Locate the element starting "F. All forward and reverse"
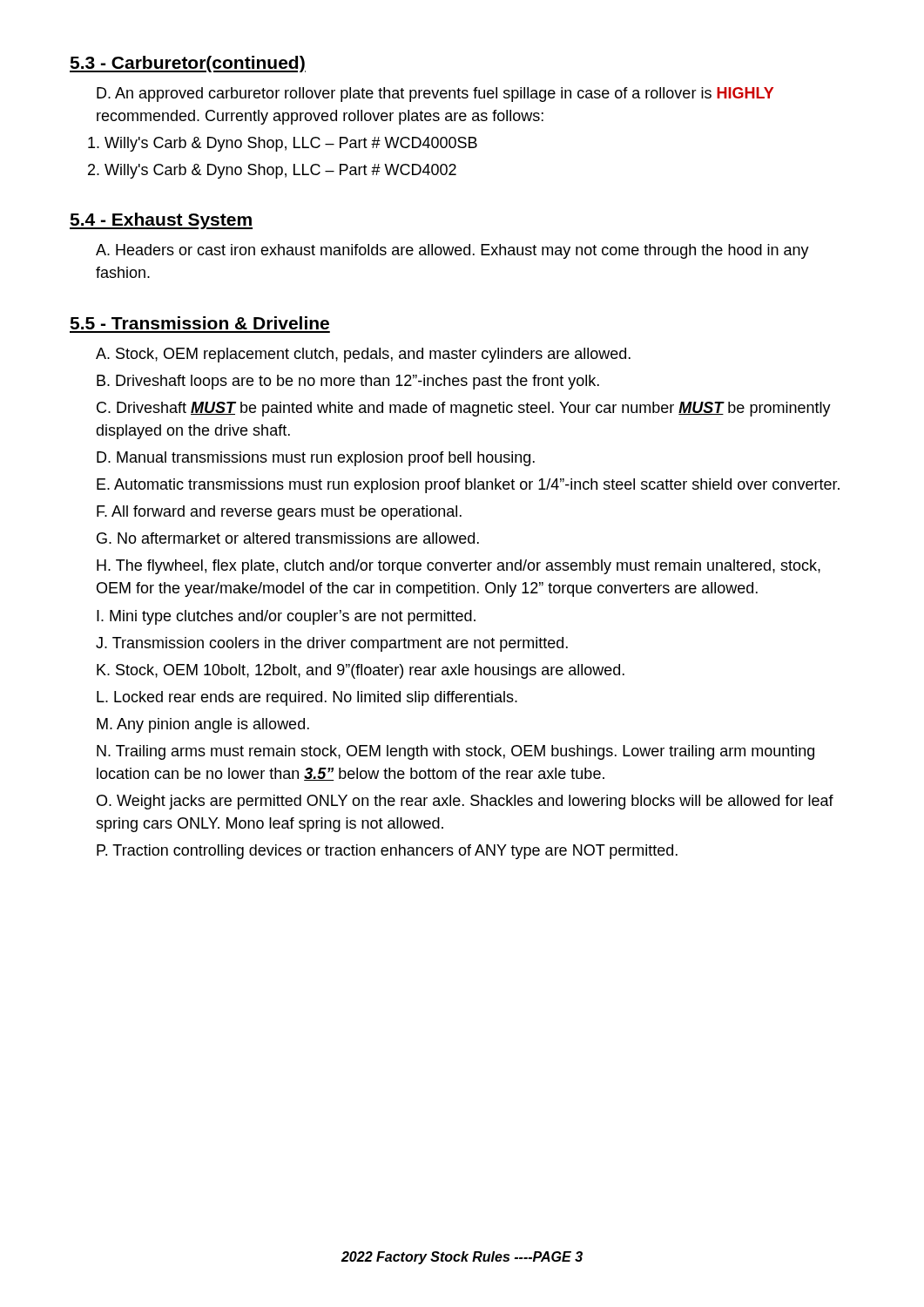This screenshot has height=1307, width=924. (x=279, y=512)
